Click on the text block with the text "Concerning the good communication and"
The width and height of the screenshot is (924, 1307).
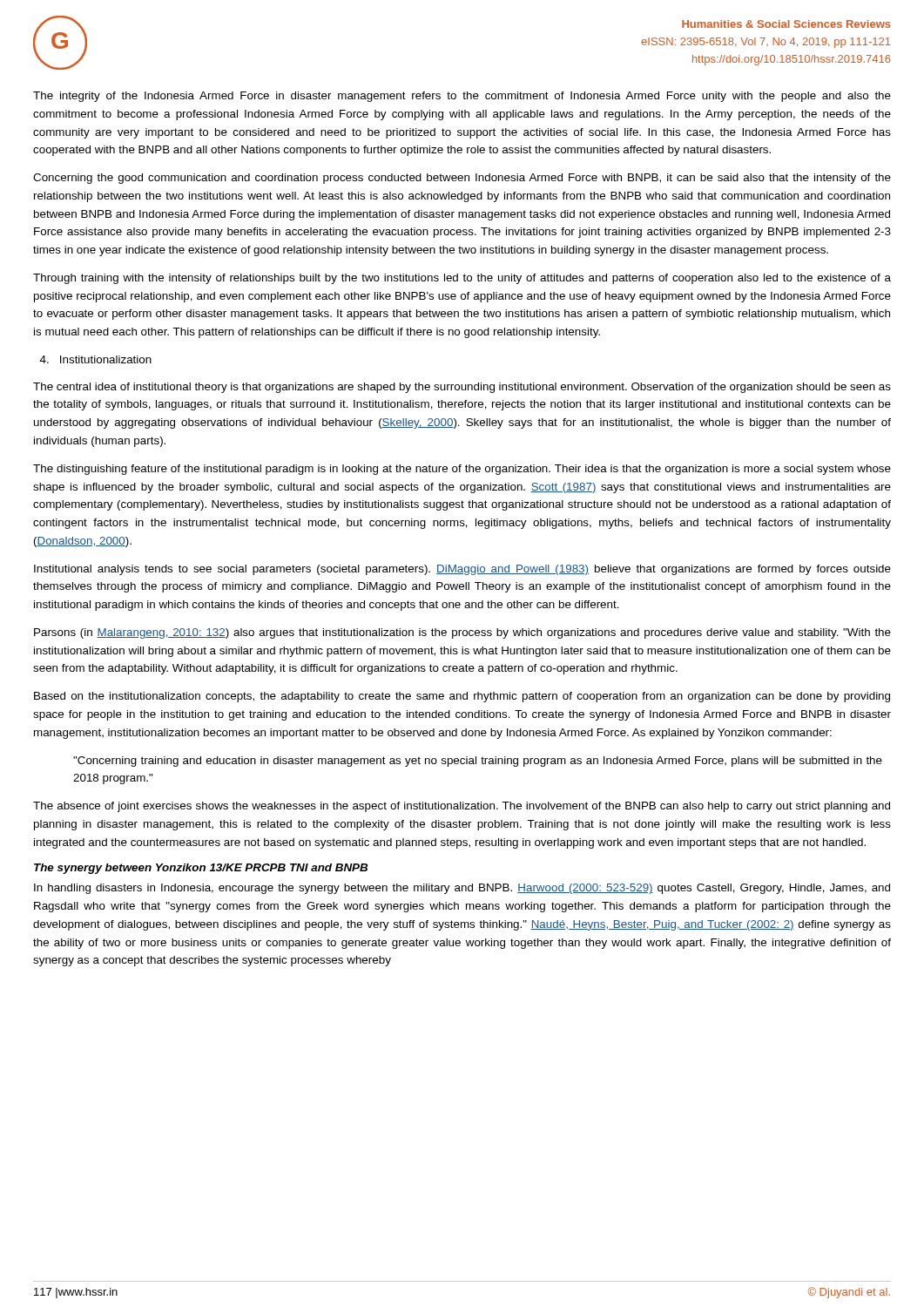pyautogui.click(x=462, y=214)
